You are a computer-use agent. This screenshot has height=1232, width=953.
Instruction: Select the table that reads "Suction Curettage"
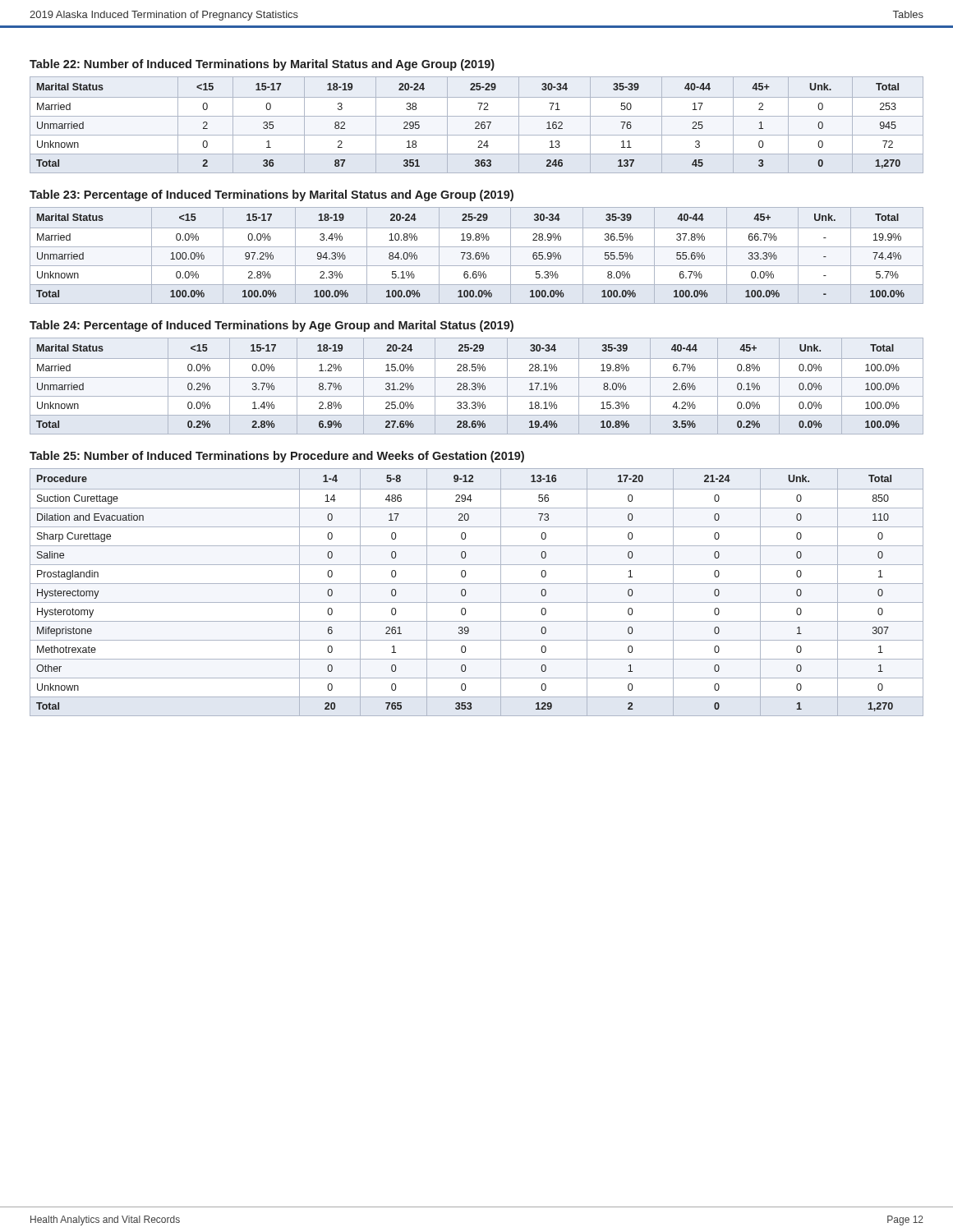click(x=476, y=592)
